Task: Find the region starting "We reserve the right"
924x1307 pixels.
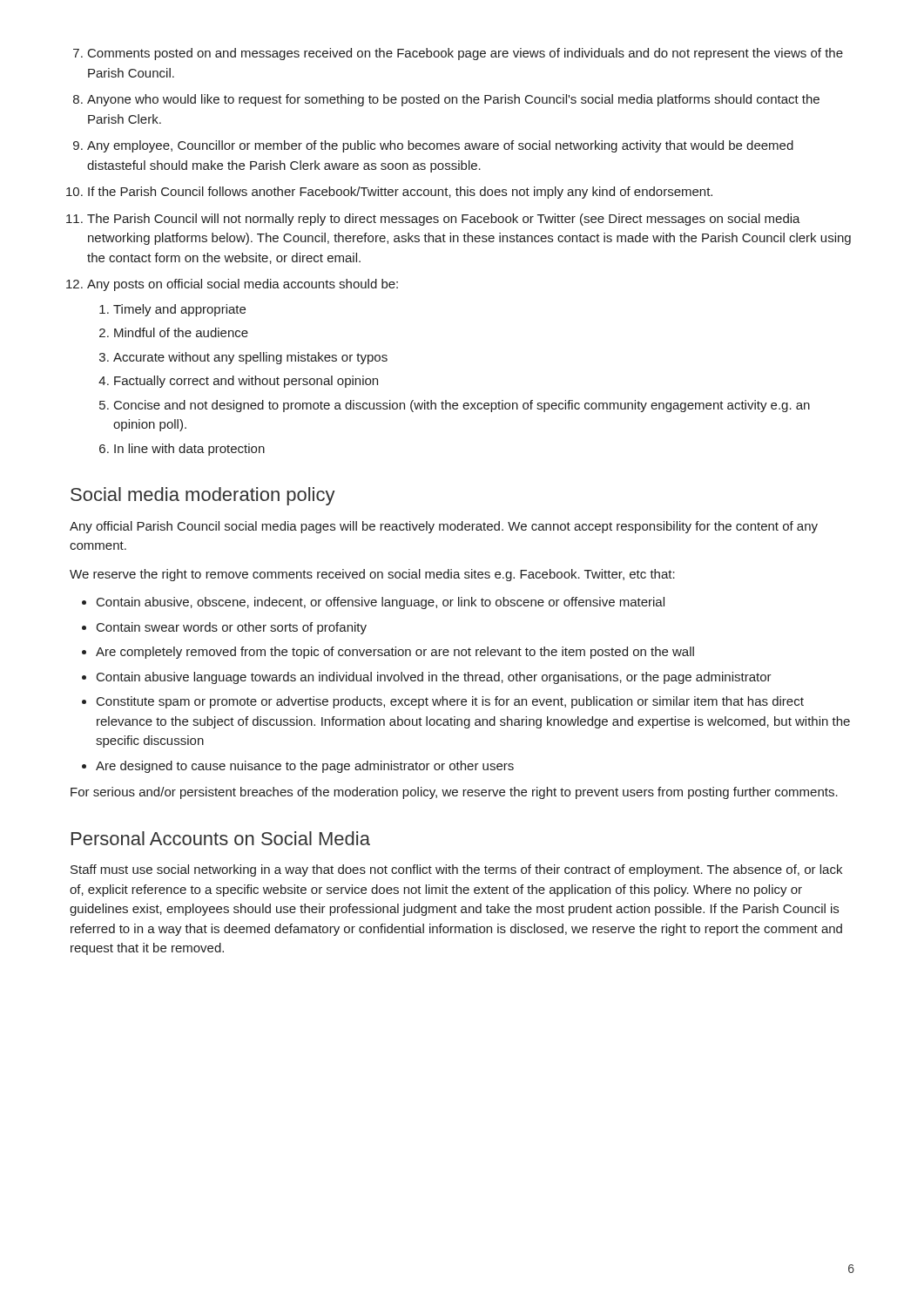Action: click(x=373, y=573)
